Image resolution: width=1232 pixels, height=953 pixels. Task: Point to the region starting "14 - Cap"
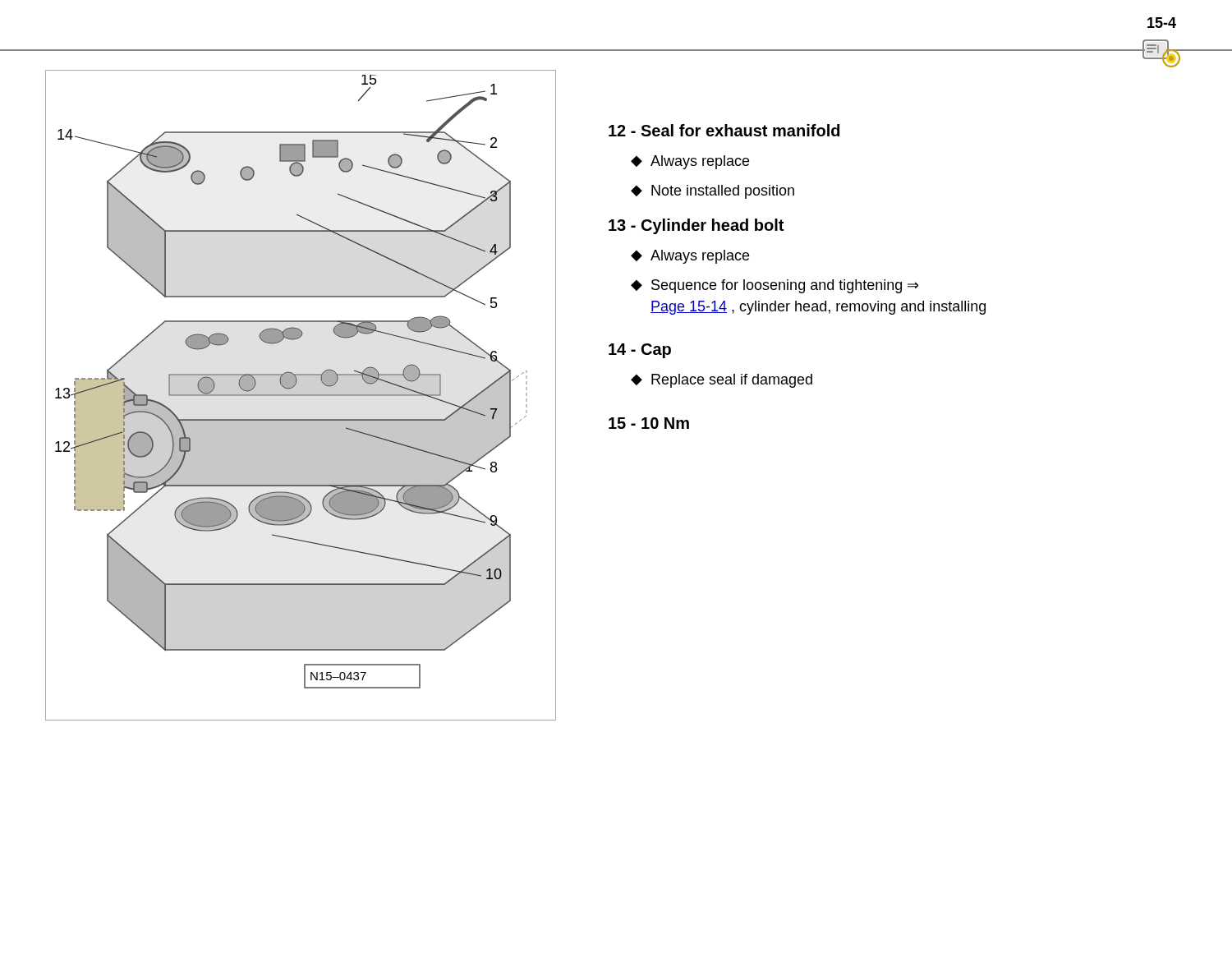point(640,350)
